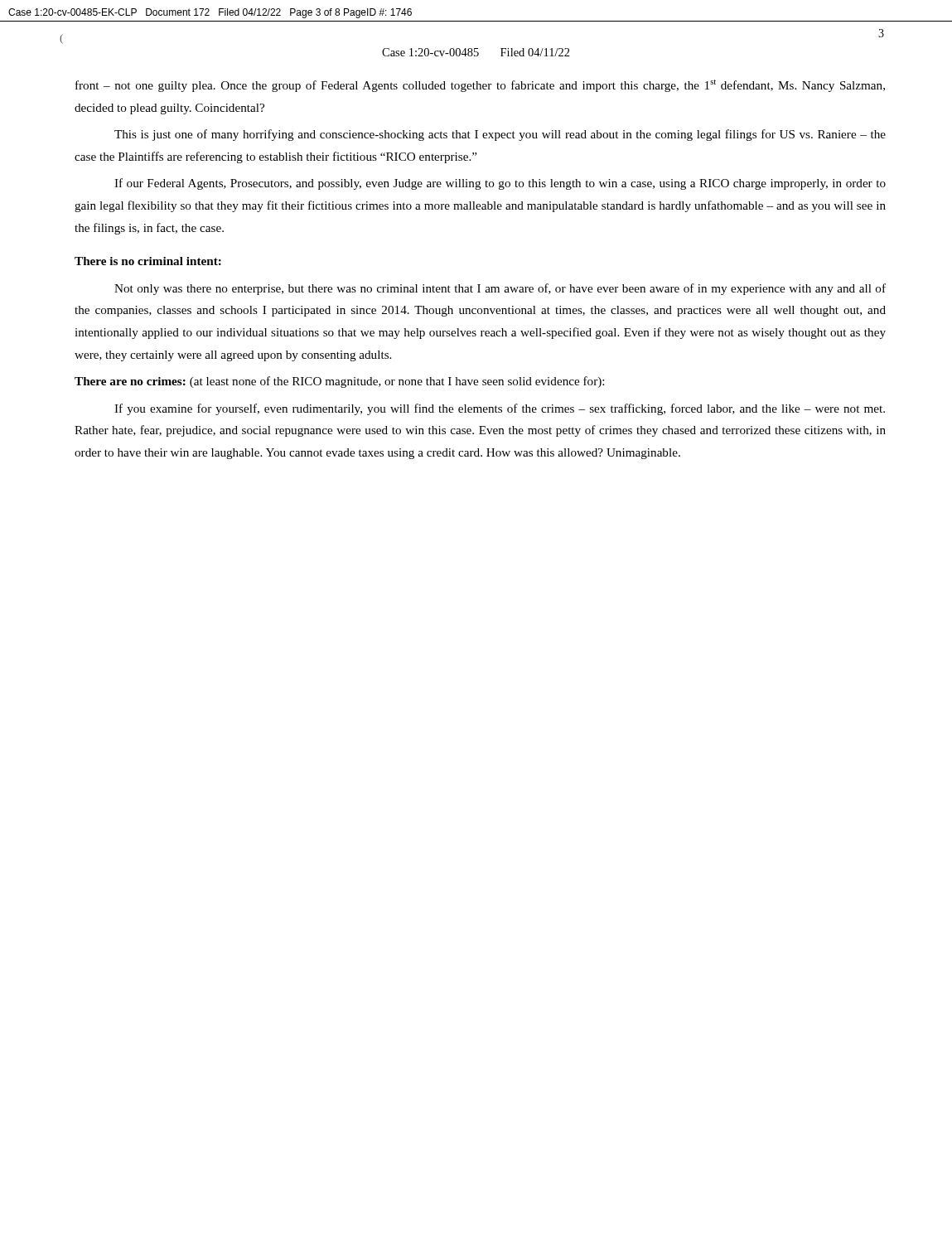This screenshot has width=952, height=1243.
Task: Click on the text block that says "front – not"
Action: point(480,96)
